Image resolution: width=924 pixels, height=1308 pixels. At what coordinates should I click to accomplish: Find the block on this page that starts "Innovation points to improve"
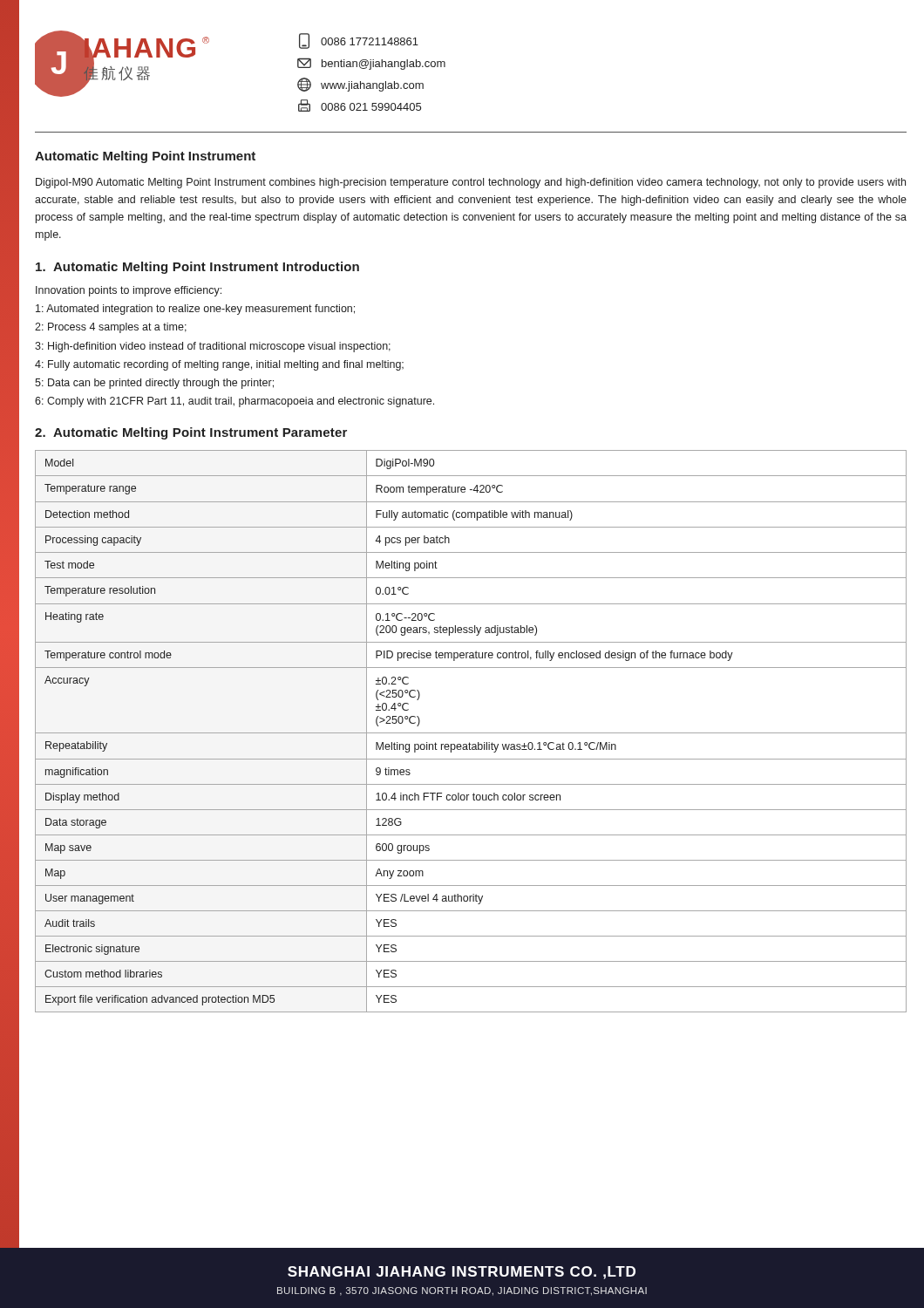pyautogui.click(x=129, y=290)
